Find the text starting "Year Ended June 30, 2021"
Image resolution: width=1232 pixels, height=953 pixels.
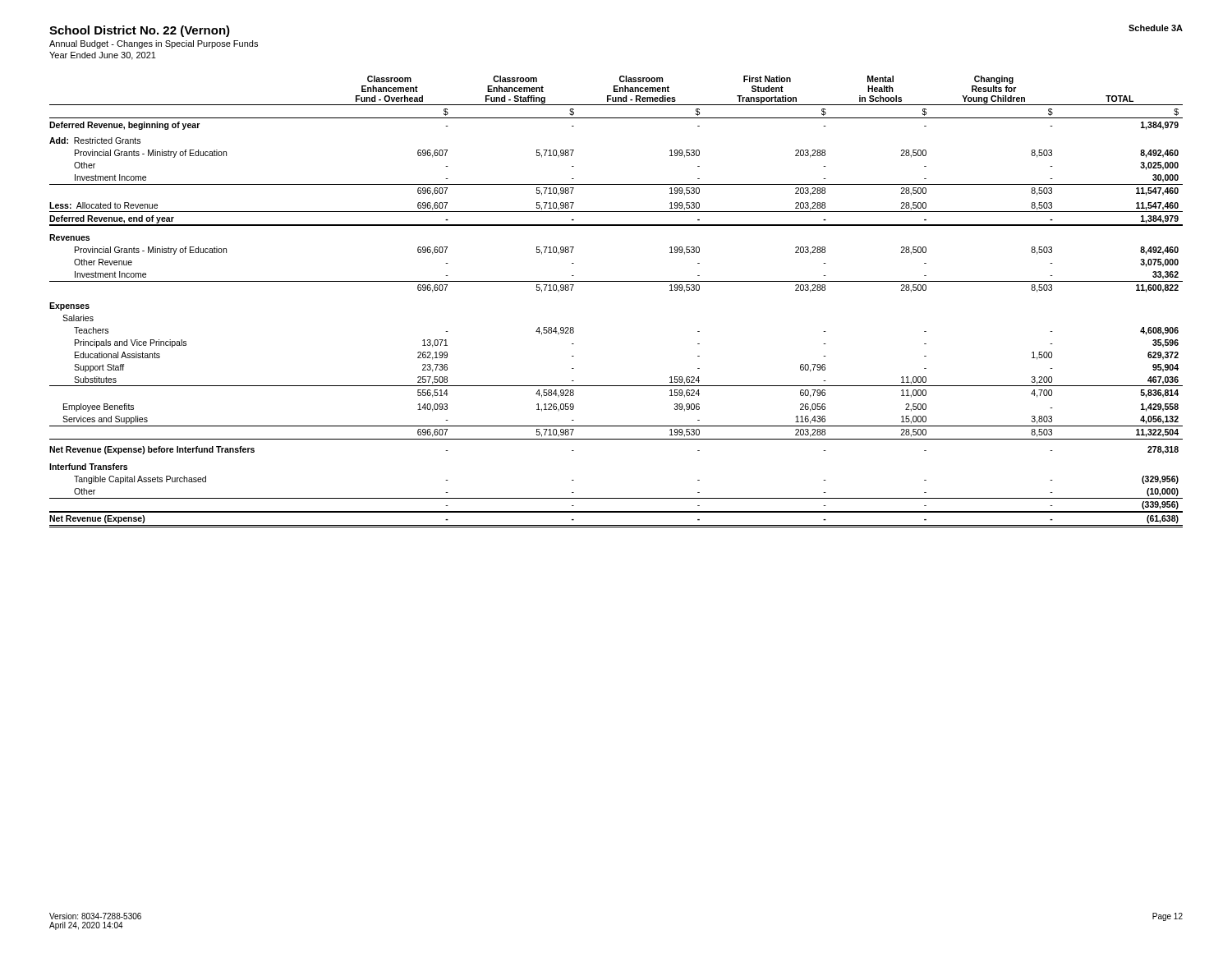pyautogui.click(x=103, y=55)
